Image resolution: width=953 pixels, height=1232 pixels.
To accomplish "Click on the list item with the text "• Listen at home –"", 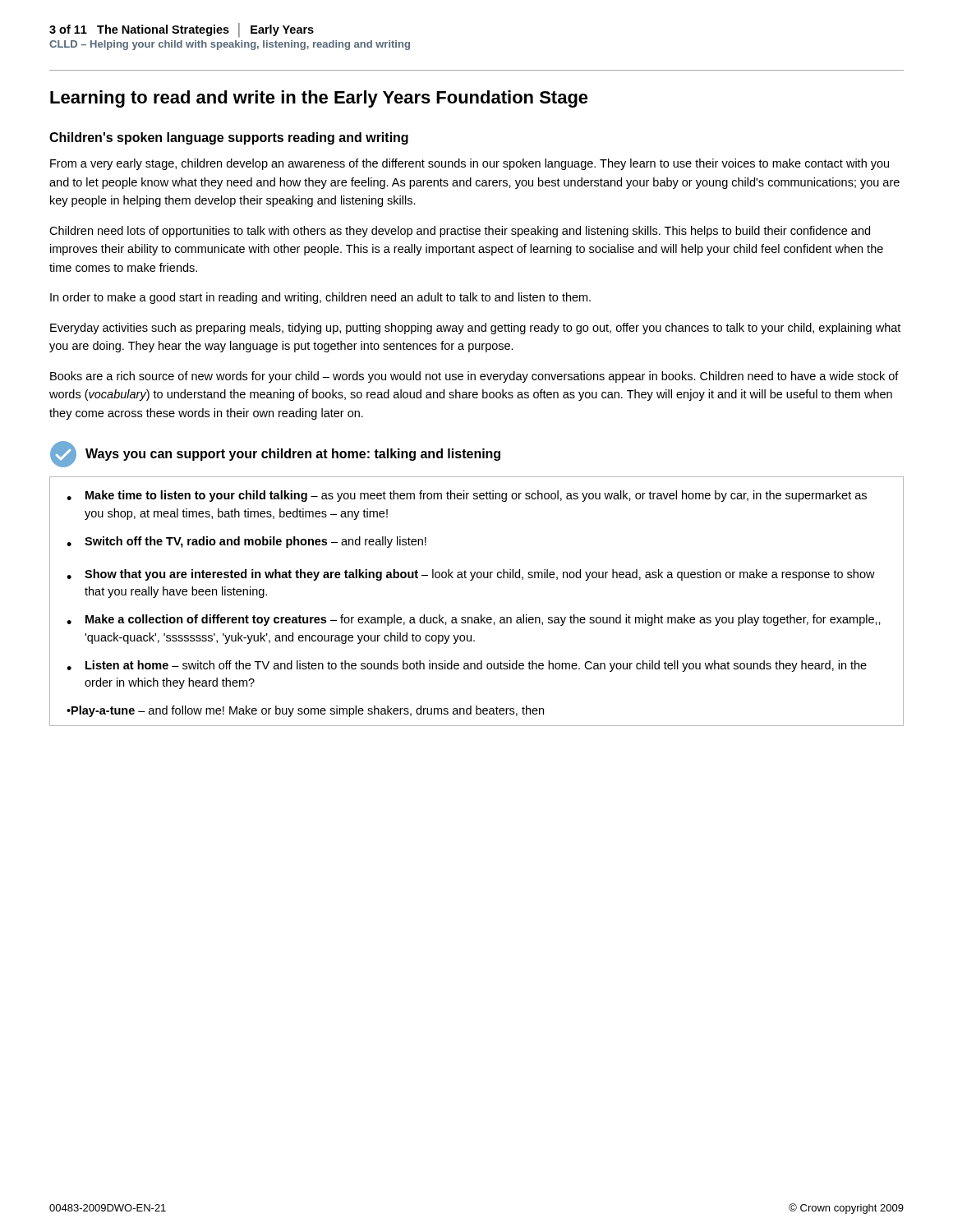I will tap(476, 675).
